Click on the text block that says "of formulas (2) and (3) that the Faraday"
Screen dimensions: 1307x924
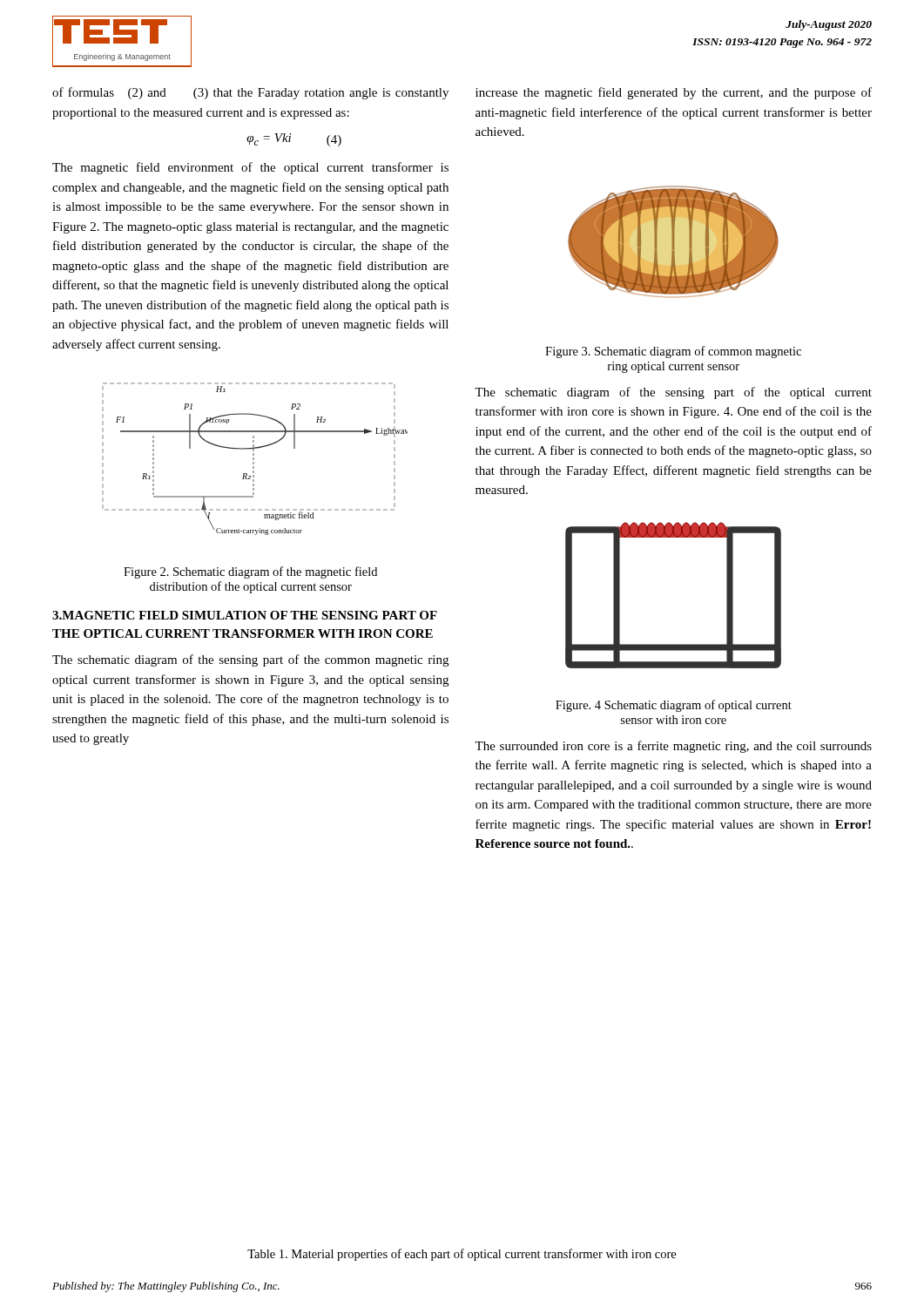251,102
